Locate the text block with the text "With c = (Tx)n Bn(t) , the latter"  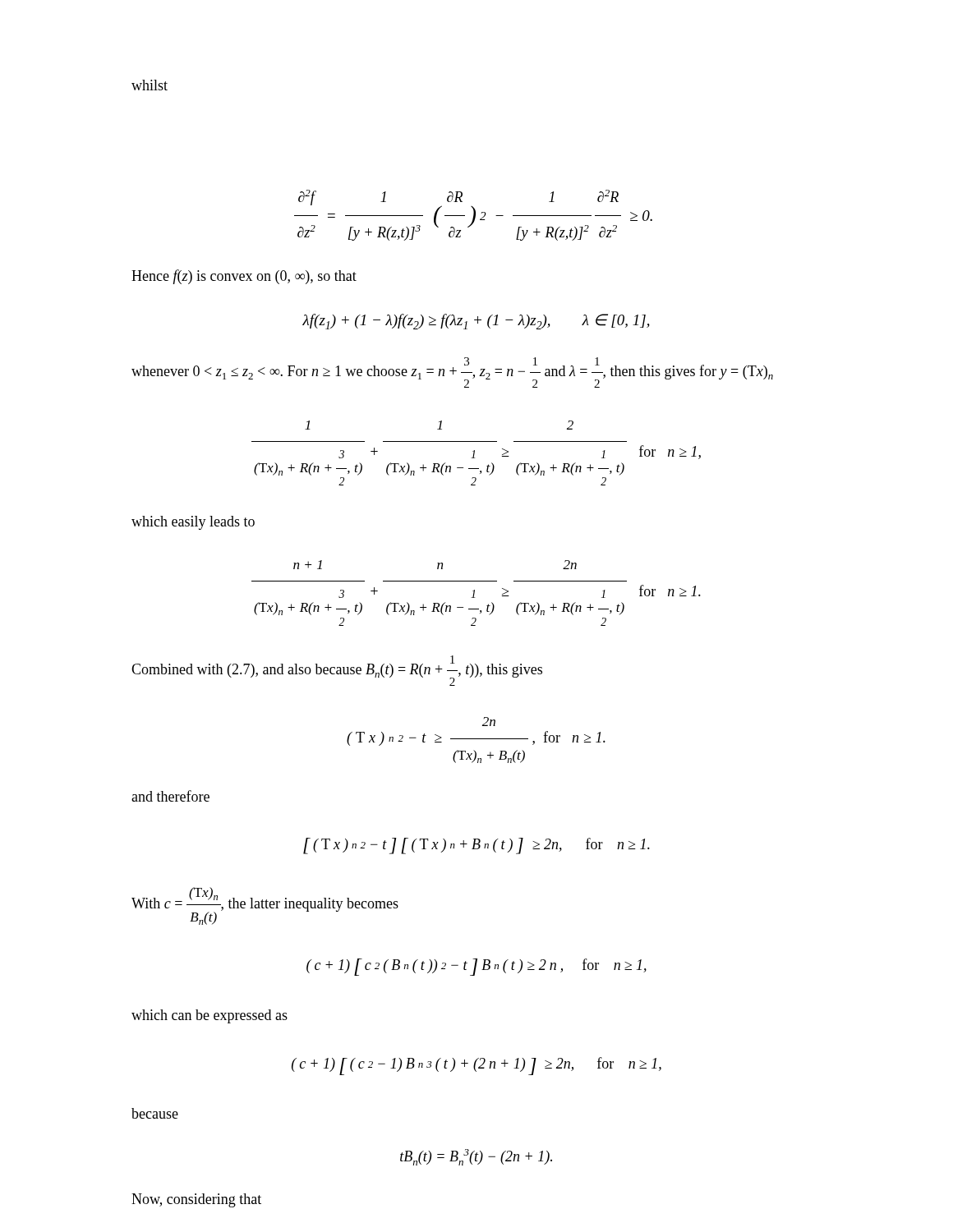pos(265,905)
